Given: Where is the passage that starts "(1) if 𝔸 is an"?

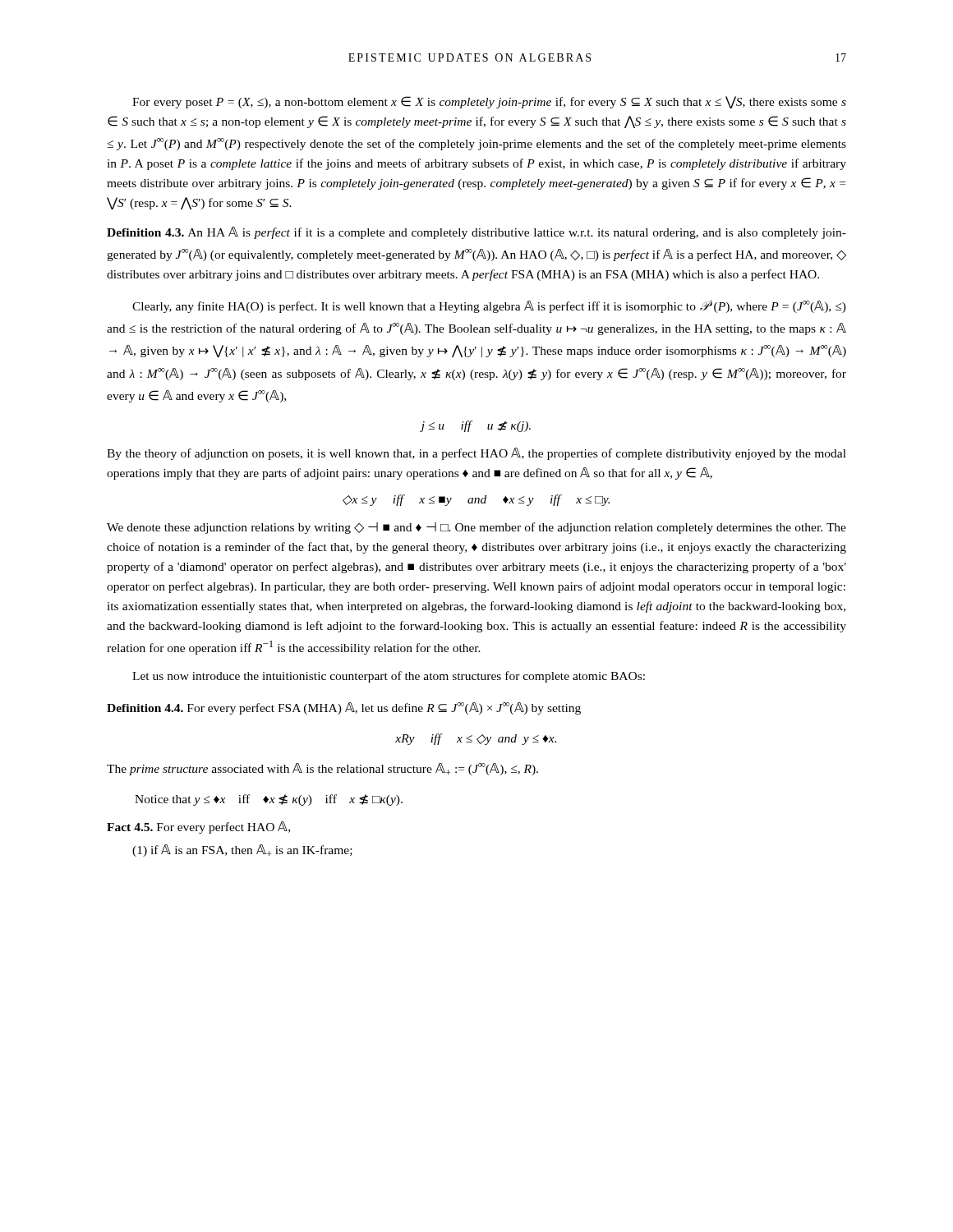Looking at the screenshot, I should point(243,851).
